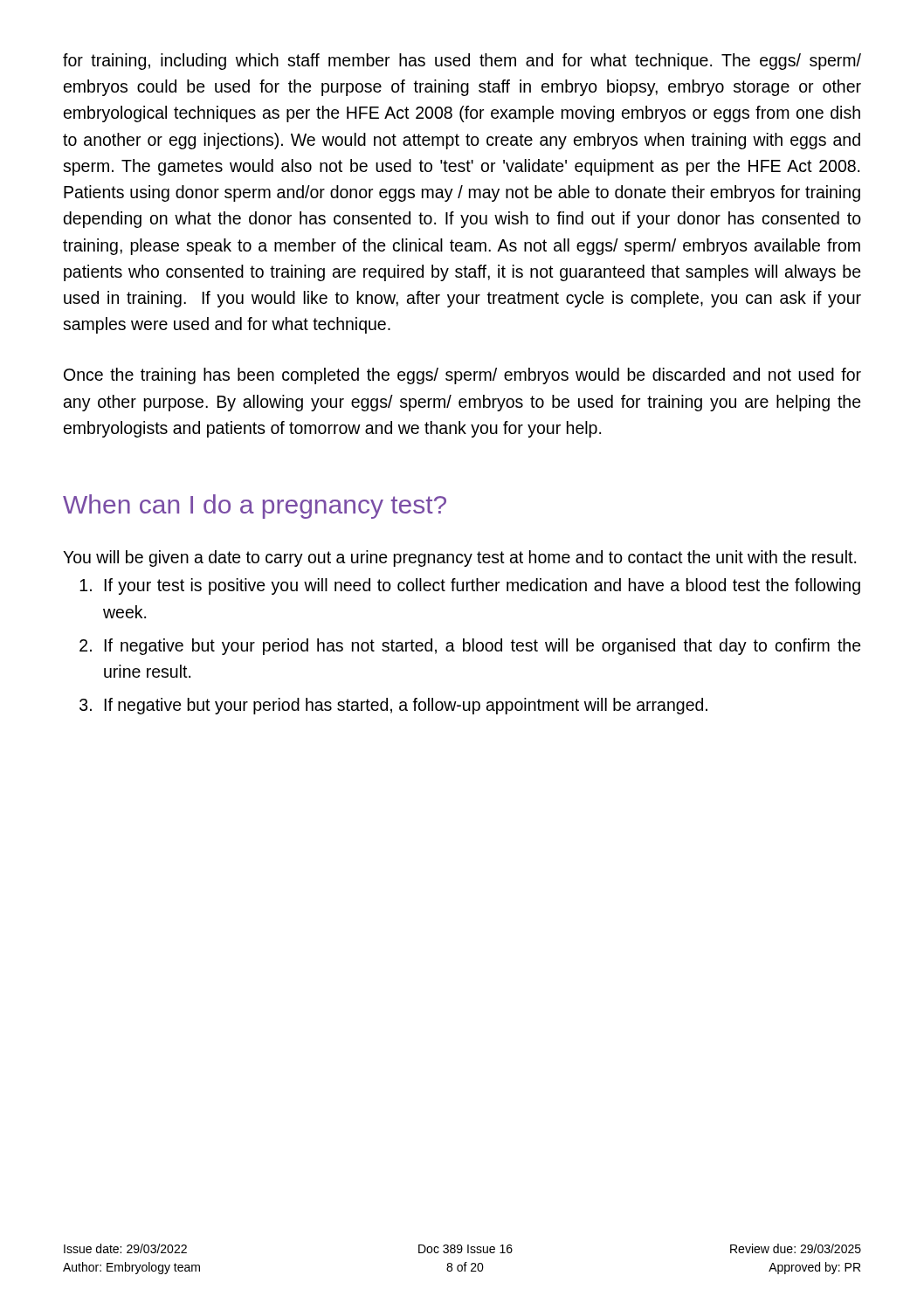Click the passage that begins "for training, including which staff member has used"
Image resolution: width=924 pixels, height=1310 pixels.
[462, 192]
